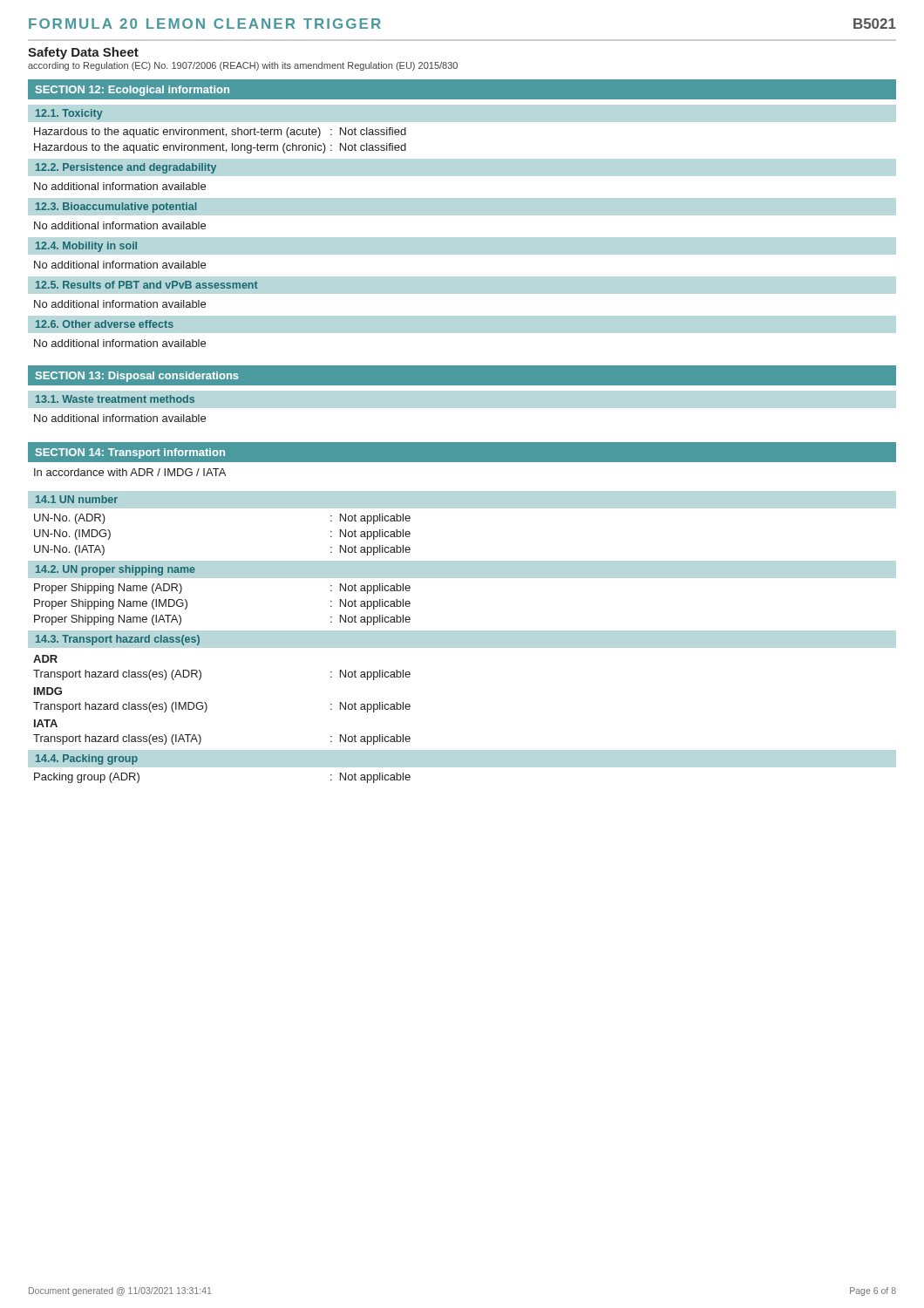
Task: Find the section header that reads "13.1. Waste treatment methods"
Action: (x=115, y=399)
